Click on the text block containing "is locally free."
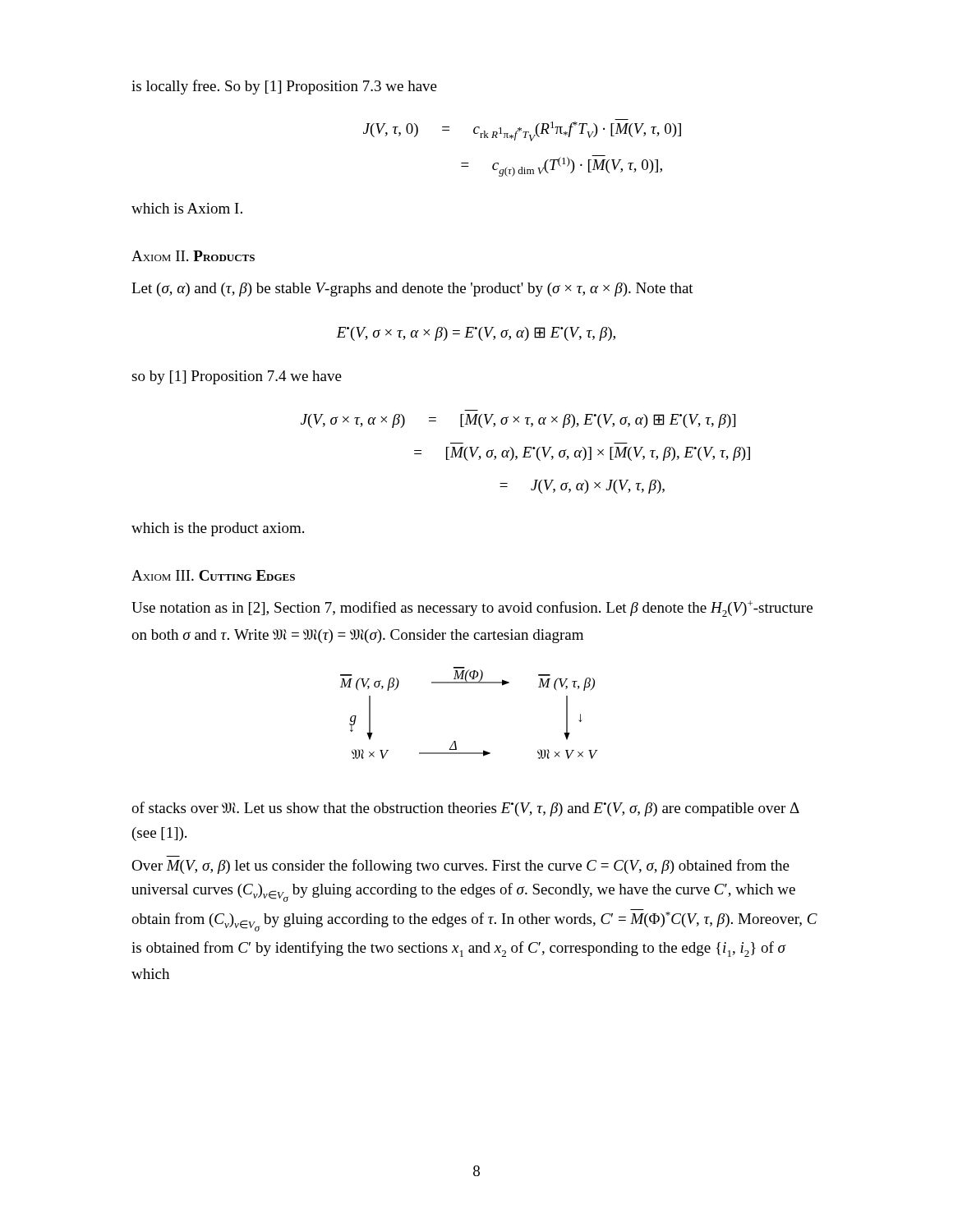This screenshot has height=1232, width=953. pyautogui.click(x=284, y=86)
